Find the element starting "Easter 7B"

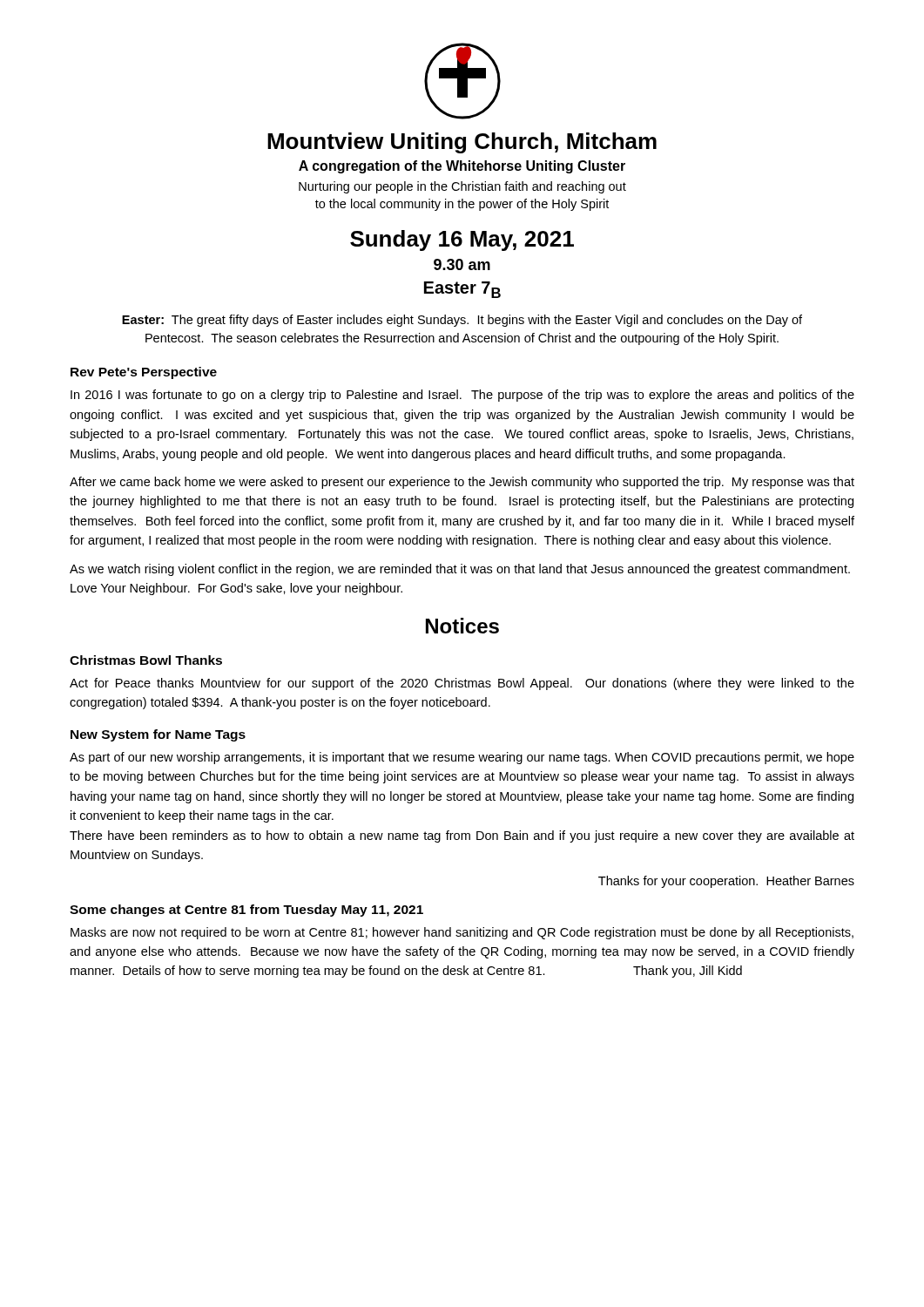tap(462, 289)
